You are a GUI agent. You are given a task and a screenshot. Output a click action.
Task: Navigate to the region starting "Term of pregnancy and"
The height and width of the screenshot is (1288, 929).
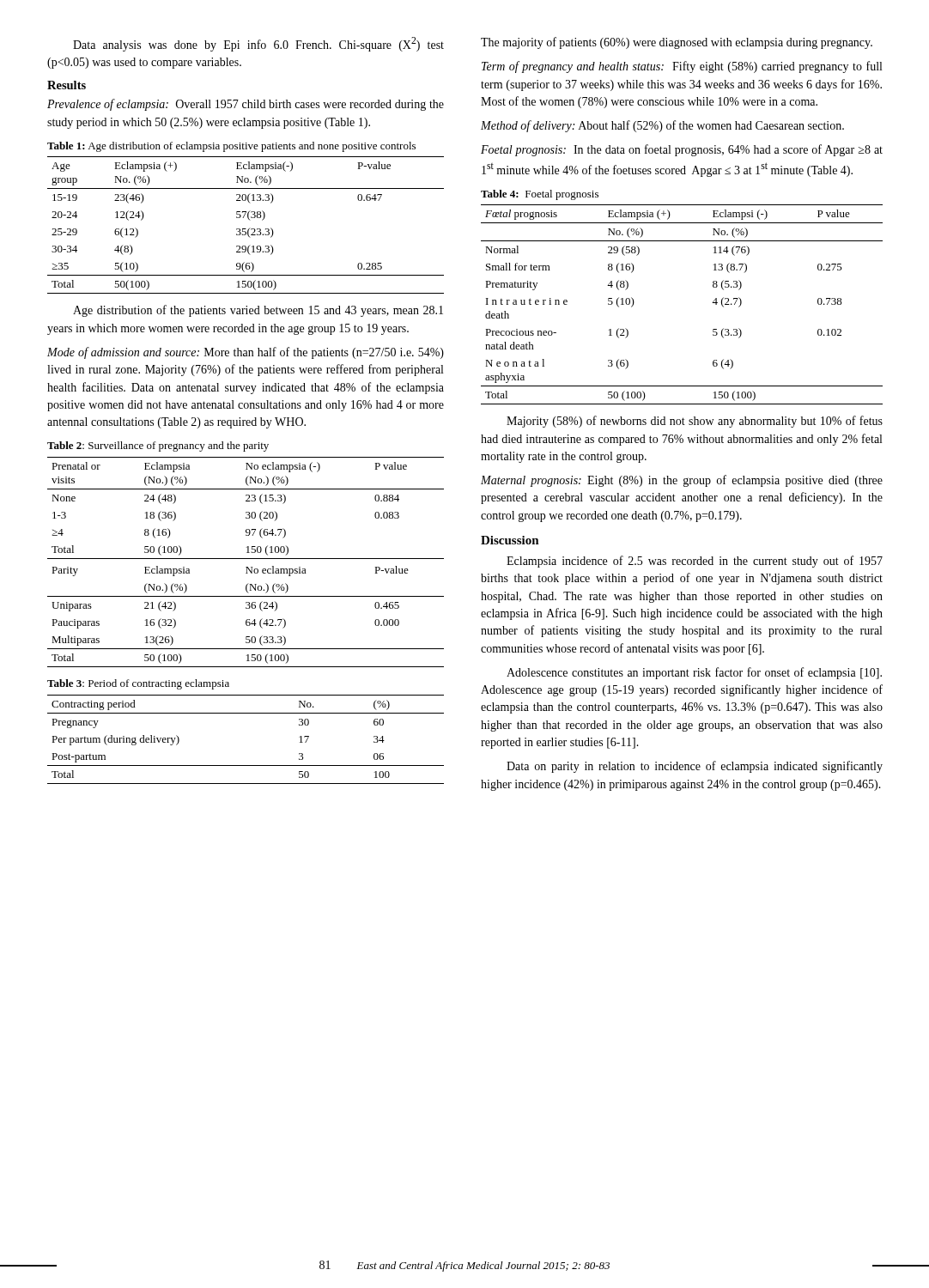click(x=682, y=84)
